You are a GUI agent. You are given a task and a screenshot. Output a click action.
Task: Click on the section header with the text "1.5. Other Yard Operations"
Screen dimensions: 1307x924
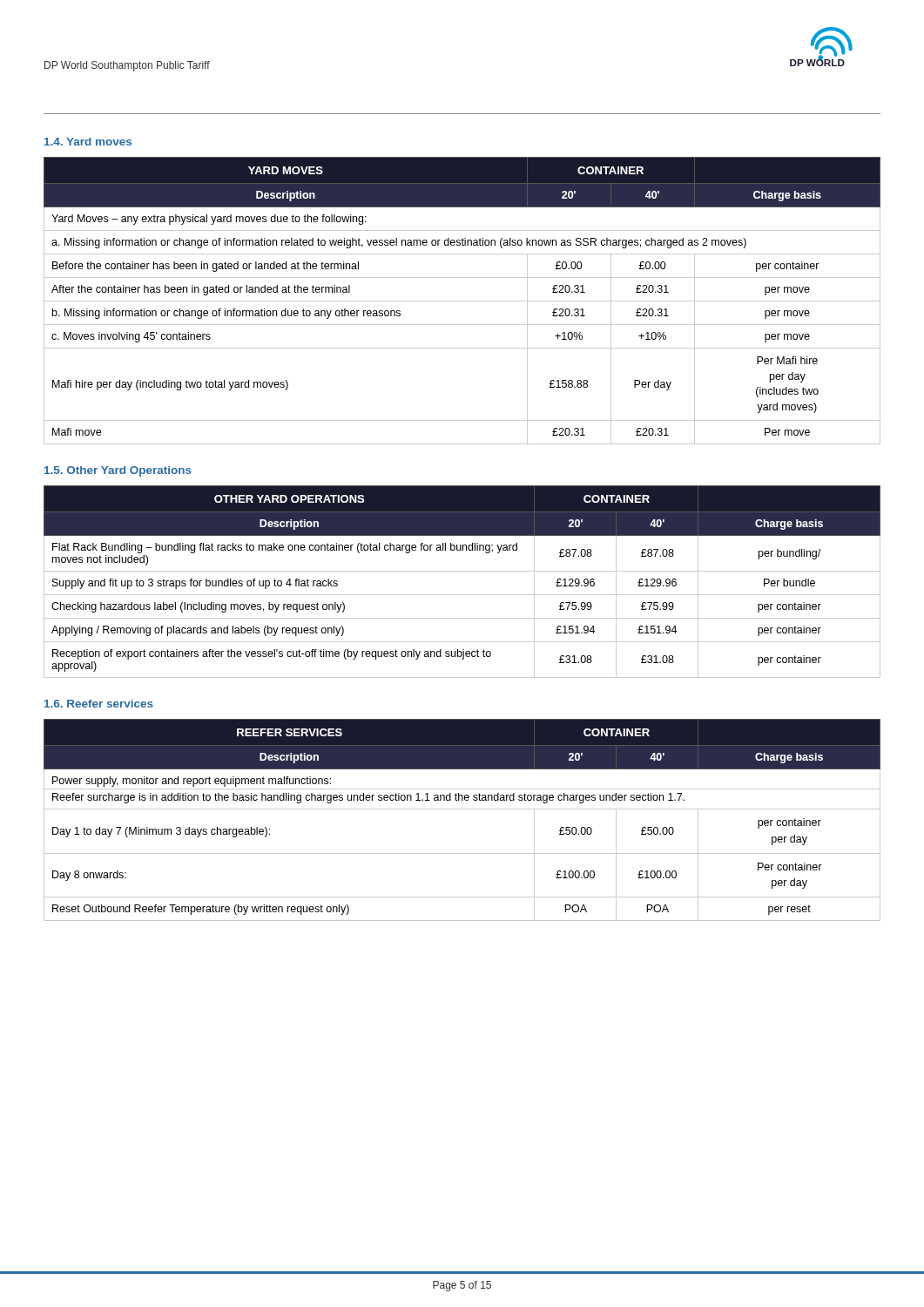pyautogui.click(x=118, y=470)
